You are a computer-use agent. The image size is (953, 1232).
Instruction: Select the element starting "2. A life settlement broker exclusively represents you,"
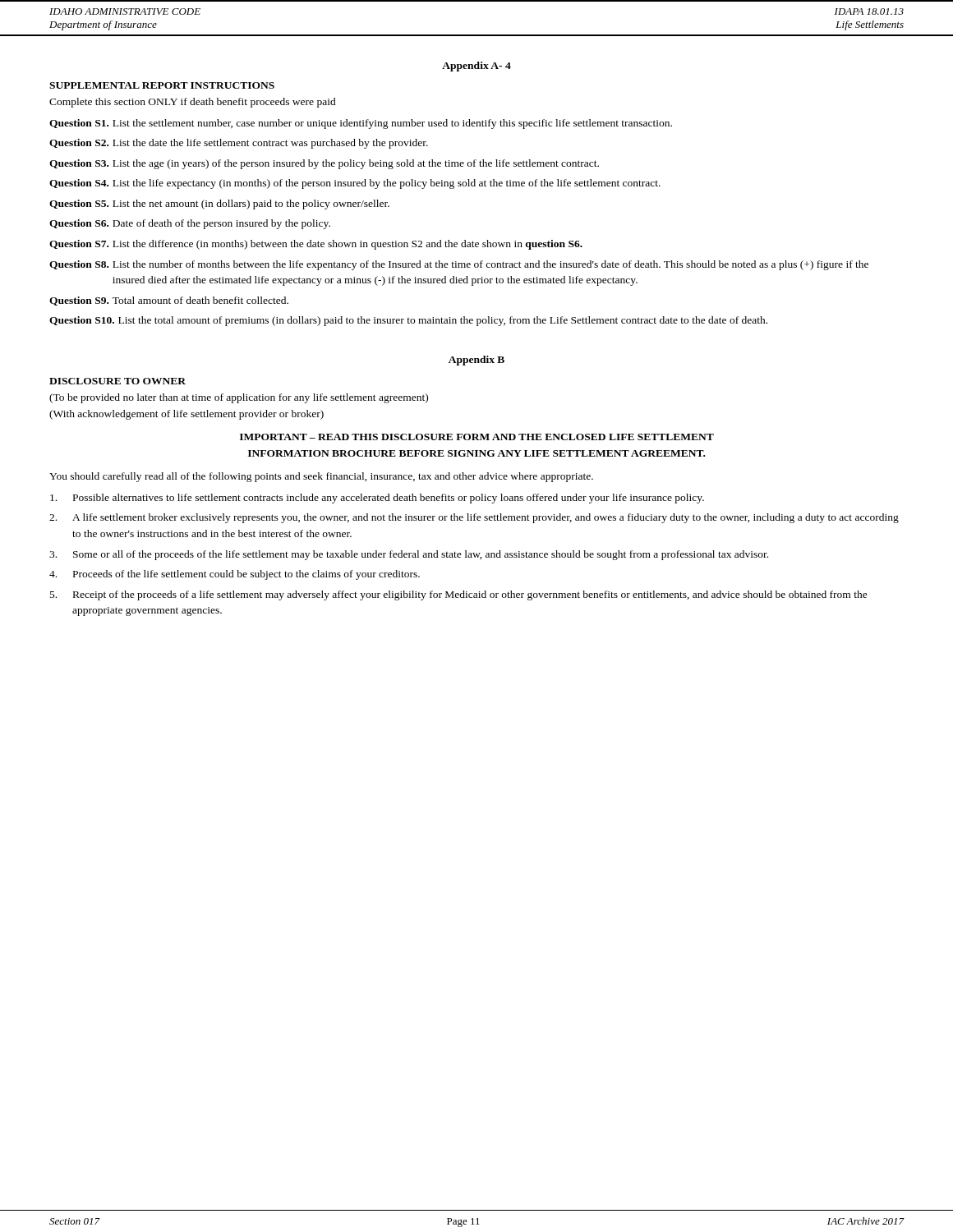pos(476,526)
